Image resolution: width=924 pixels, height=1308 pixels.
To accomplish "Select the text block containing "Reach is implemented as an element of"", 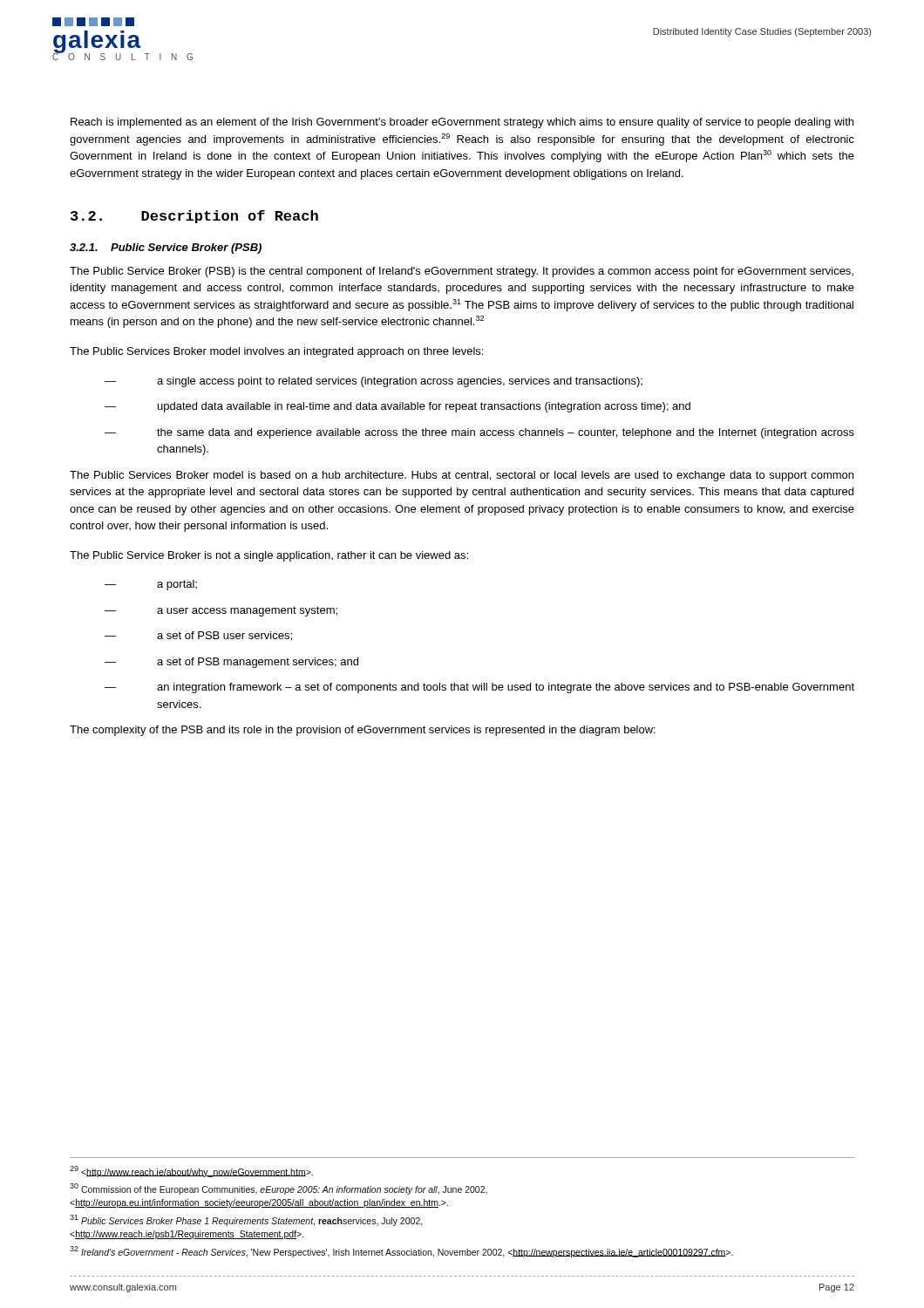I will pyautogui.click(x=462, y=147).
